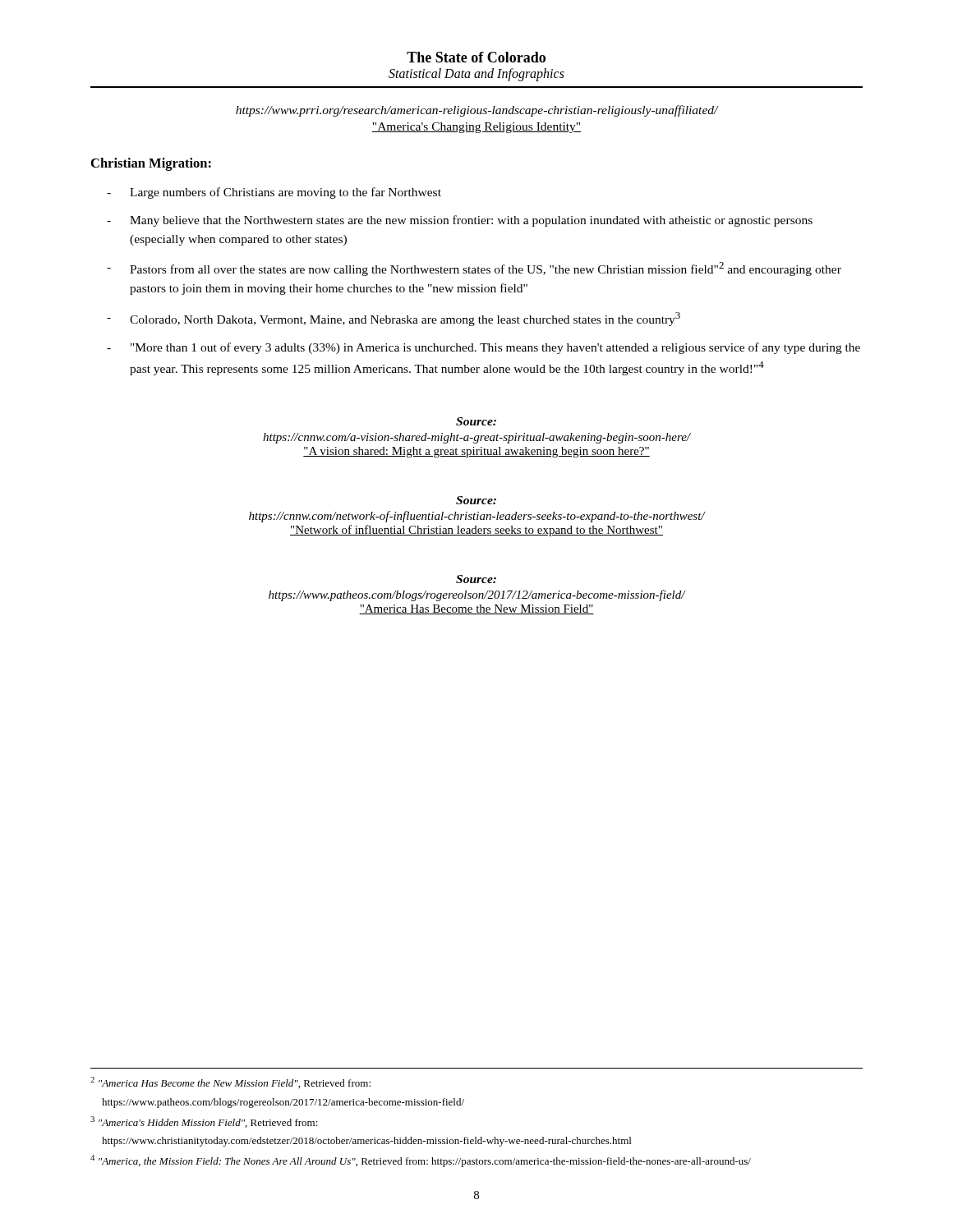
Task: Select the section header
Action: pos(151,163)
